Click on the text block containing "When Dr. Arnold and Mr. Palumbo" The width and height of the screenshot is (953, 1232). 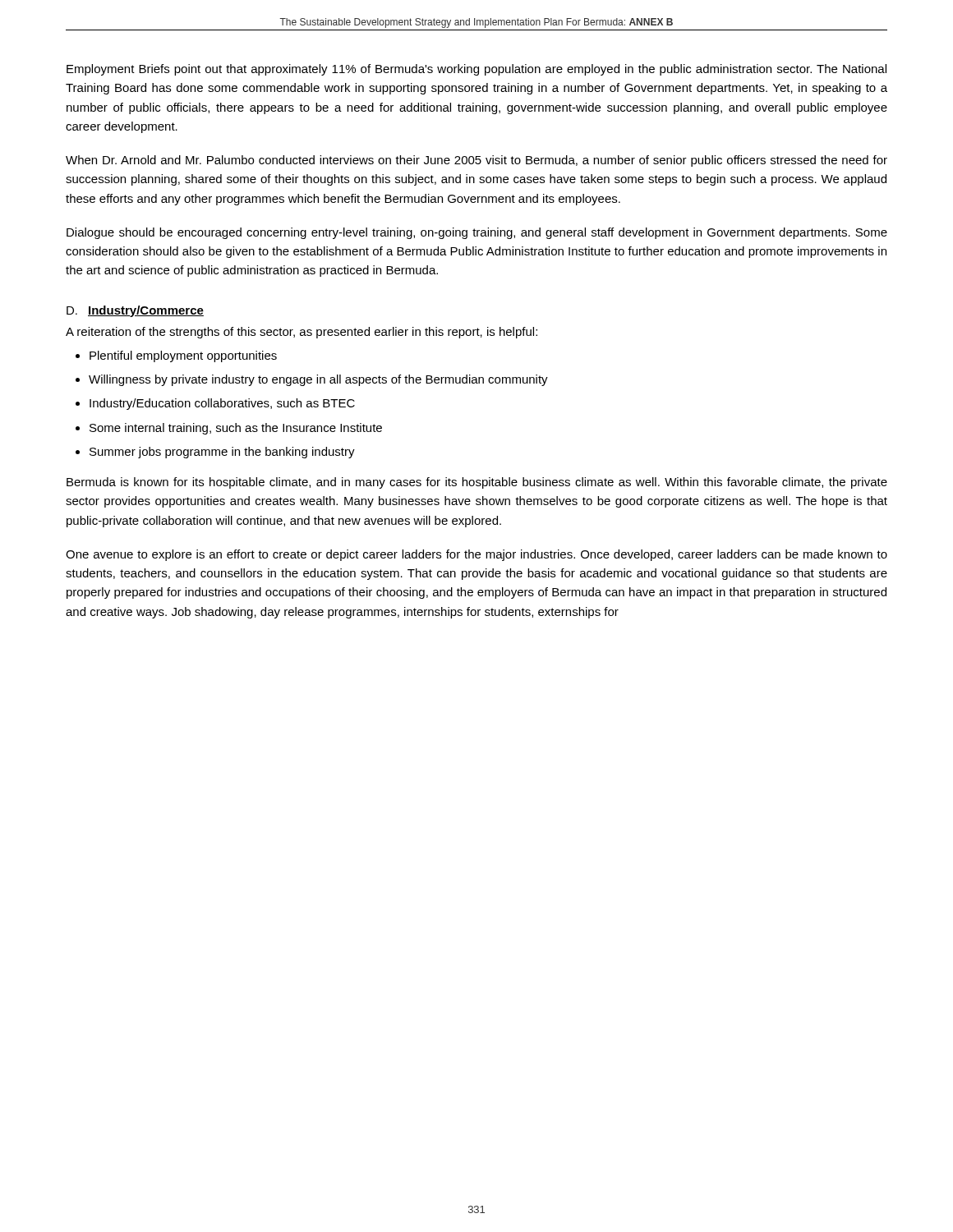pos(476,179)
